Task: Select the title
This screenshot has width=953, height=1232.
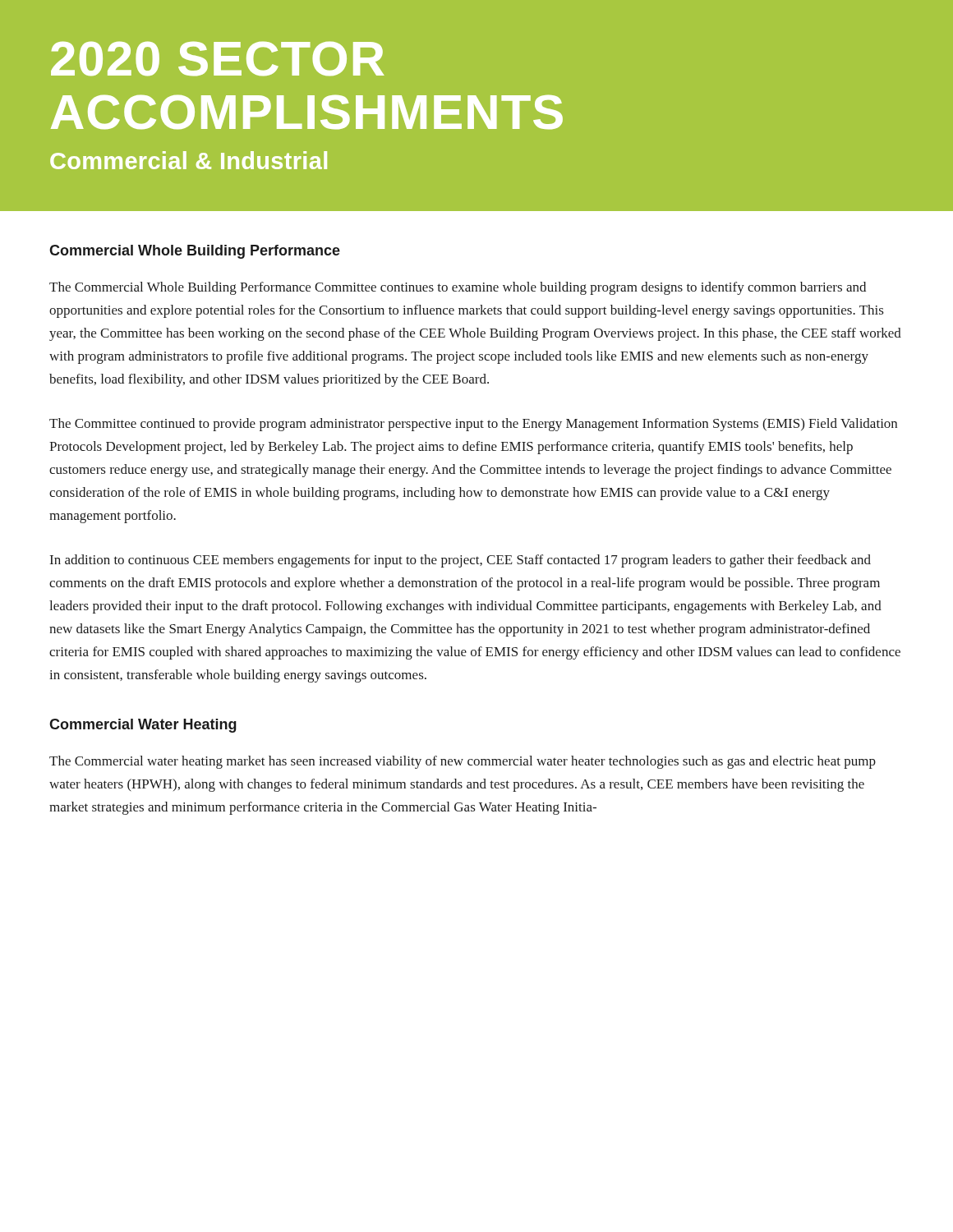Action: 476,103
